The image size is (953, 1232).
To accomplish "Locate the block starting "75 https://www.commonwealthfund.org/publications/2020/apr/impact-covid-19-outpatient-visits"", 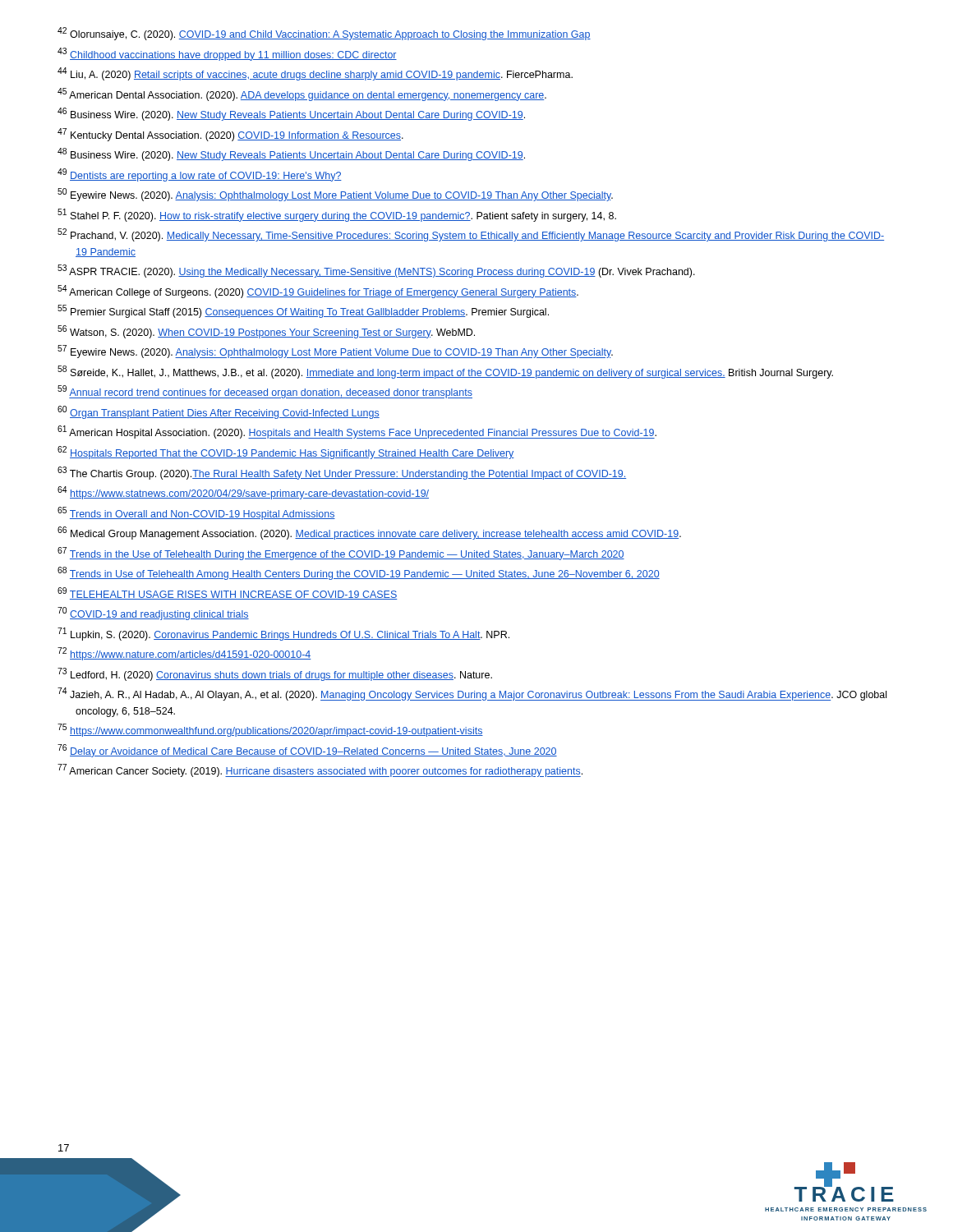I will [270, 730].
